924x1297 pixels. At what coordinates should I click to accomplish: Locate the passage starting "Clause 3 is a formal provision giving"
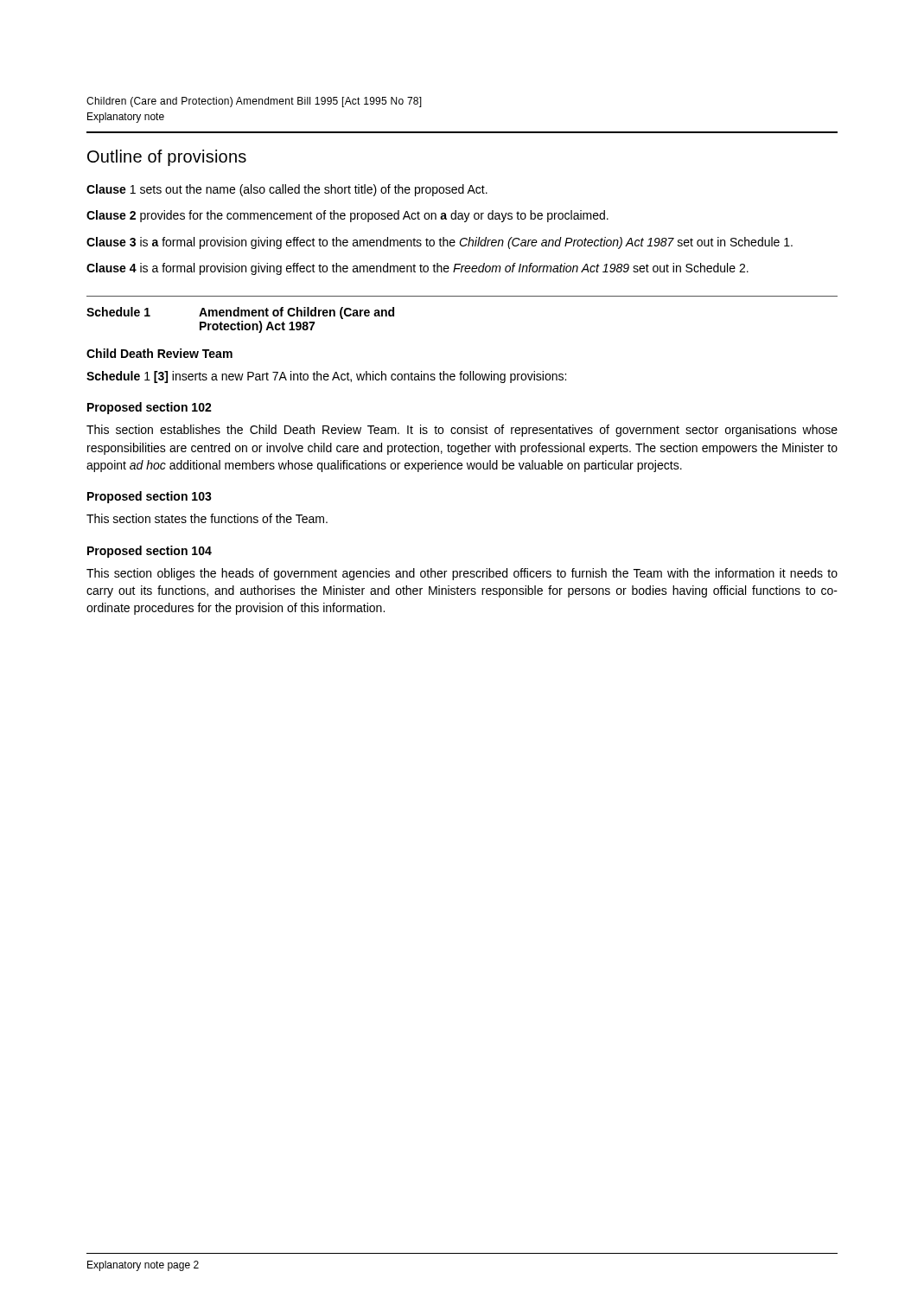440,242
